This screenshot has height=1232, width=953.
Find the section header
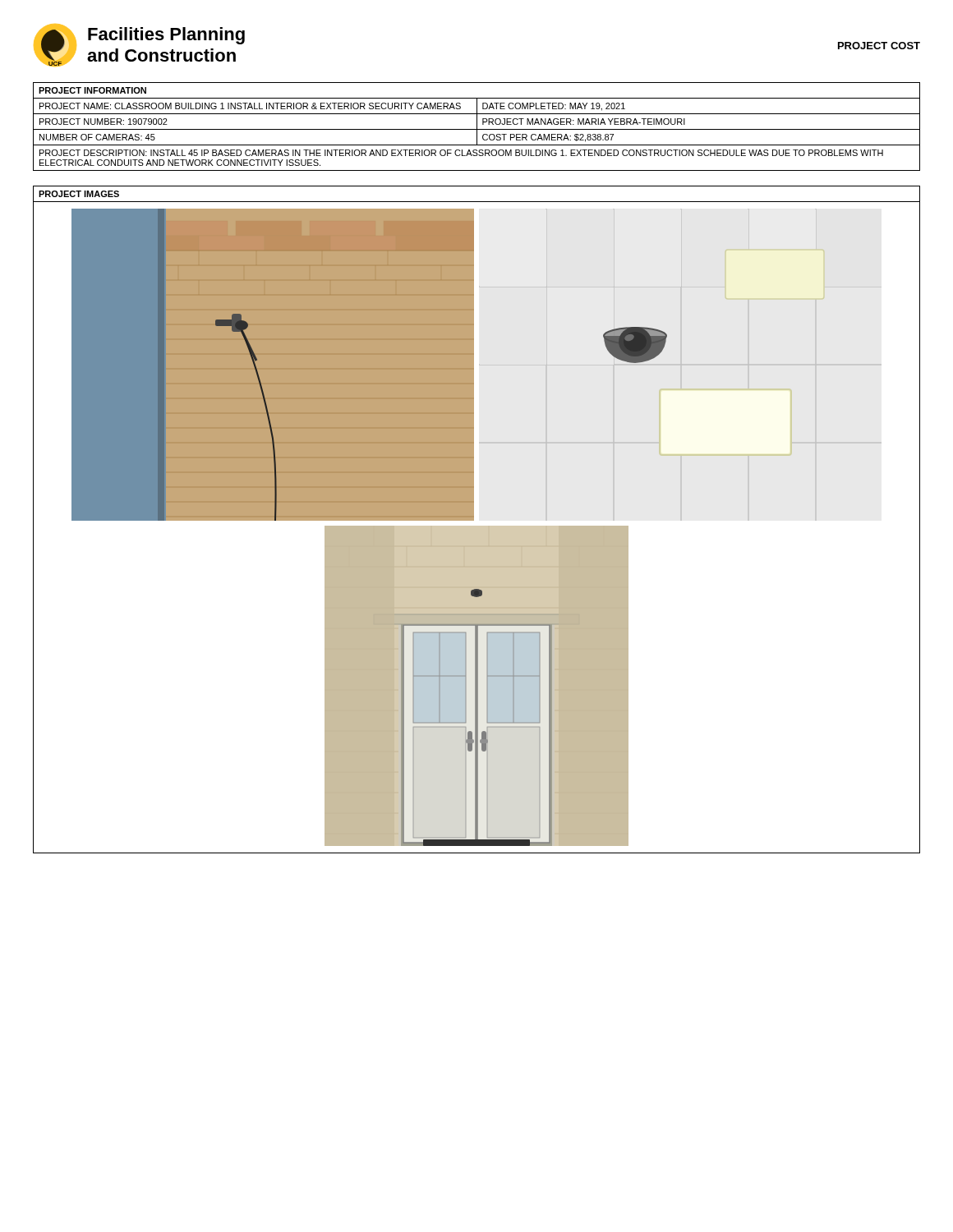[879, 45]
